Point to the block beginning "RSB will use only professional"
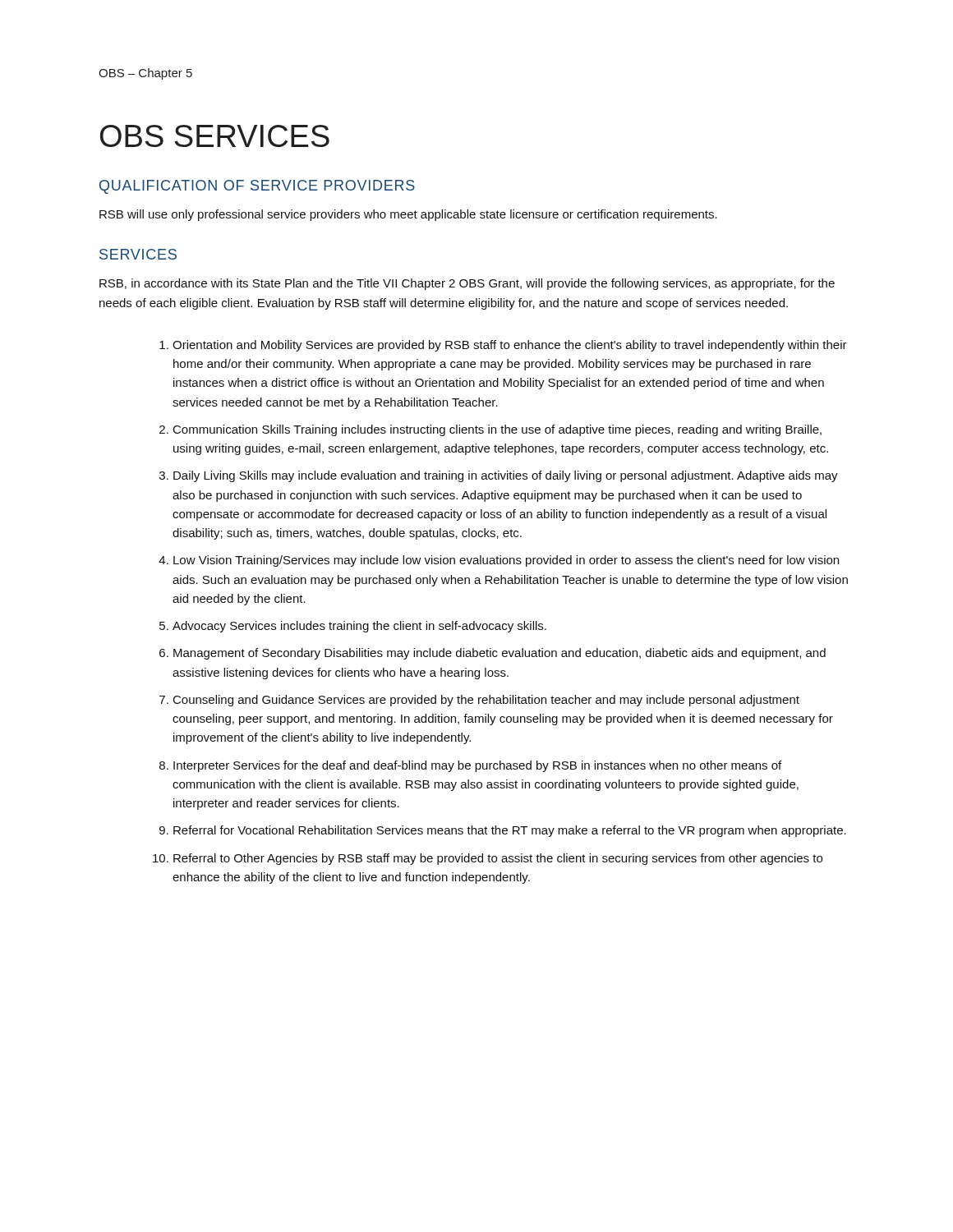The width and height of the screenshot is (953, 1232). [408, 214]
